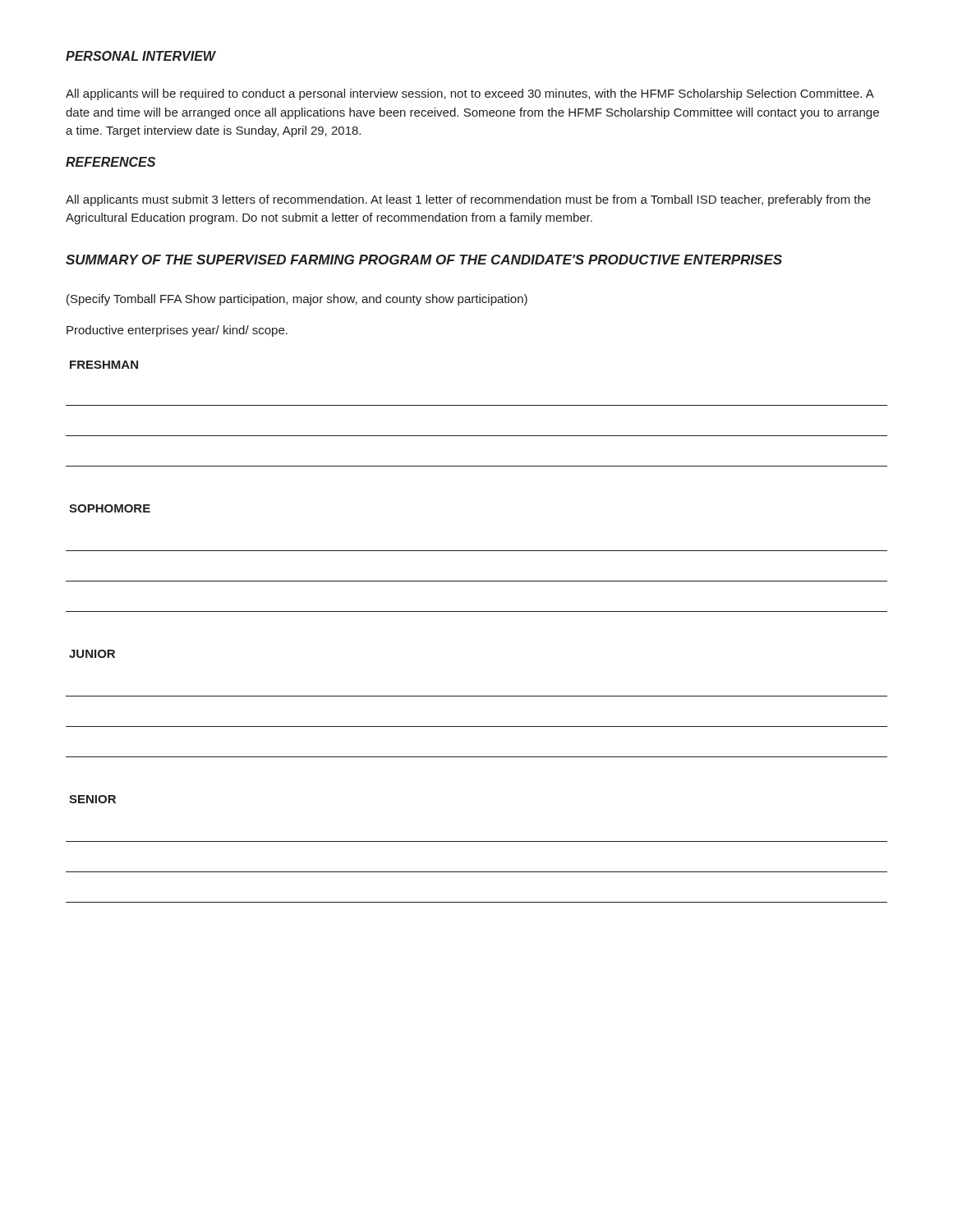Click the section header that begins "SUMMARY OF THE SUPERVISED FARMING"

[424, 260]
